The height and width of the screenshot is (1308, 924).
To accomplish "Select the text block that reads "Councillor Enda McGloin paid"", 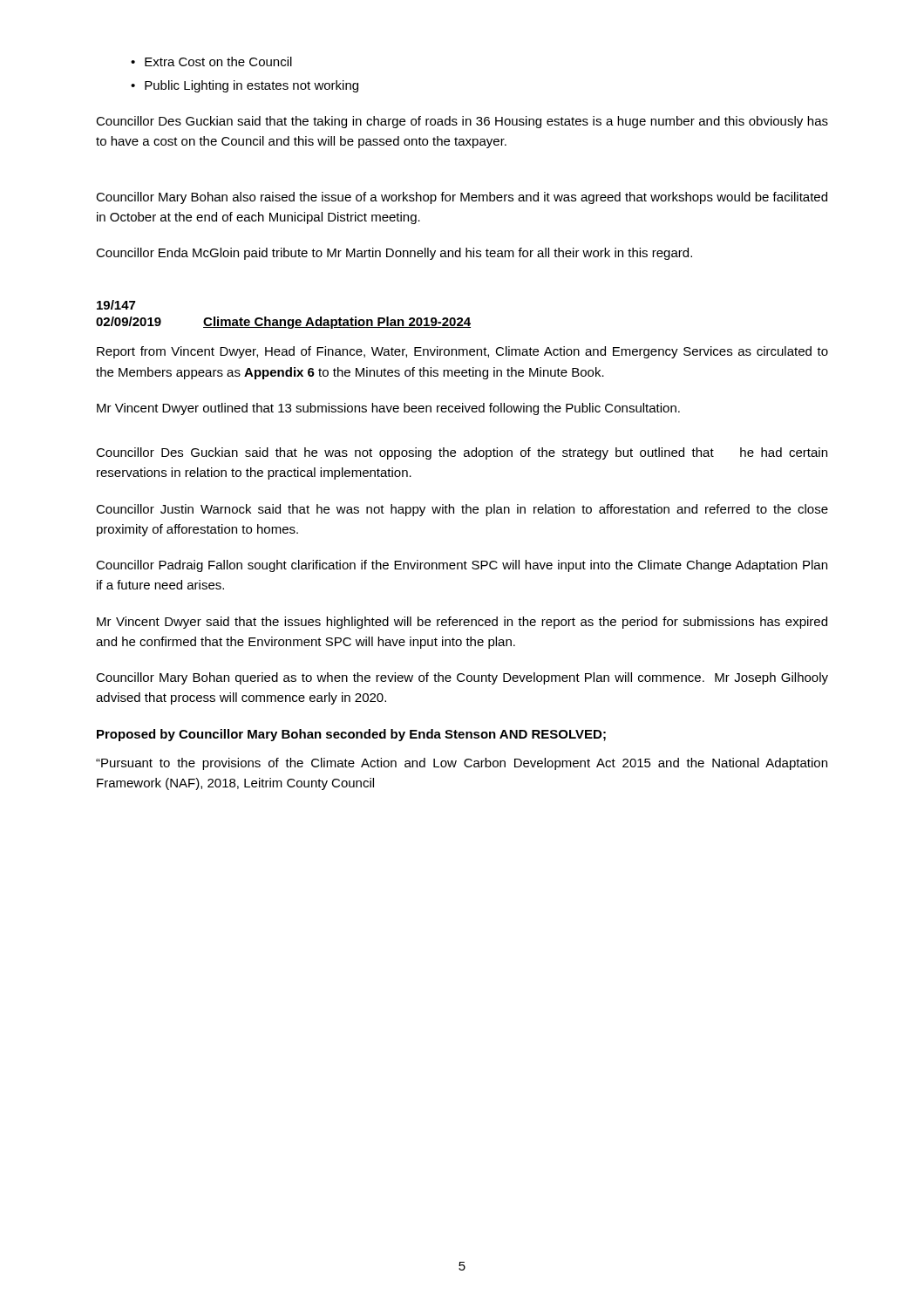I will point(395,252).
